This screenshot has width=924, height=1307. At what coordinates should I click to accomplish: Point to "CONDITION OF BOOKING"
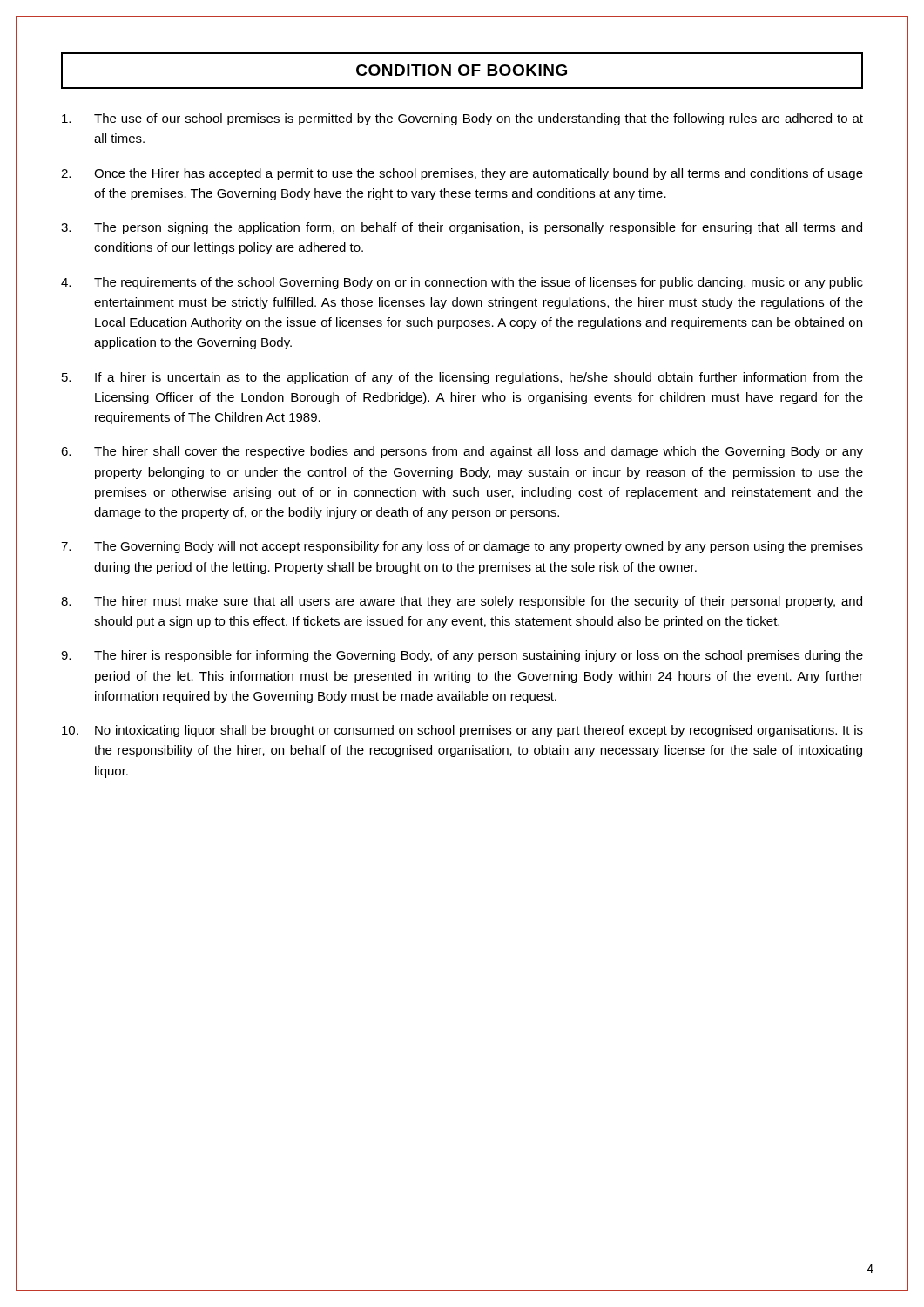point(462,70)
